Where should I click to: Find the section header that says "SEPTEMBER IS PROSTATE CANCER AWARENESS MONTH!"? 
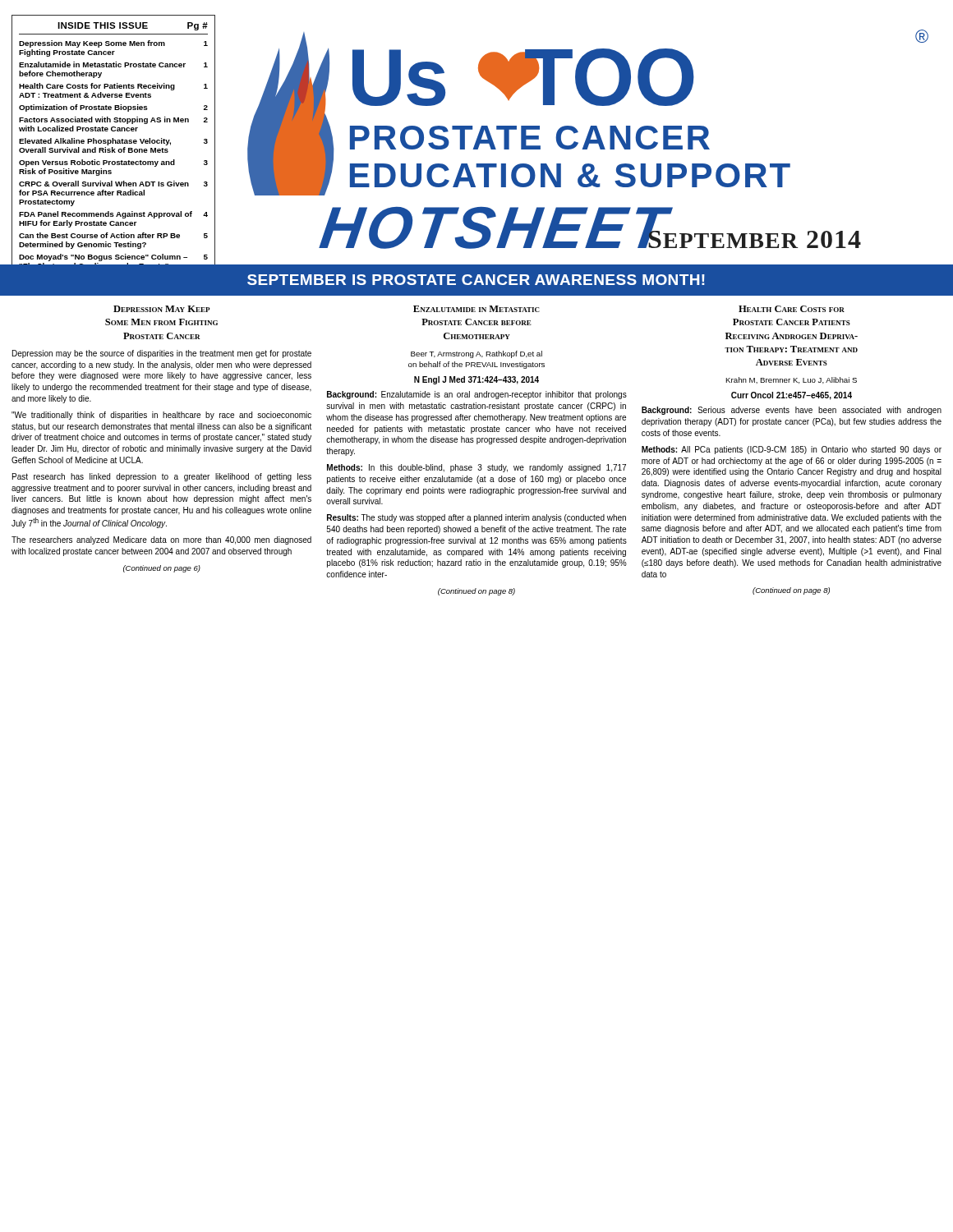[476, 280]
